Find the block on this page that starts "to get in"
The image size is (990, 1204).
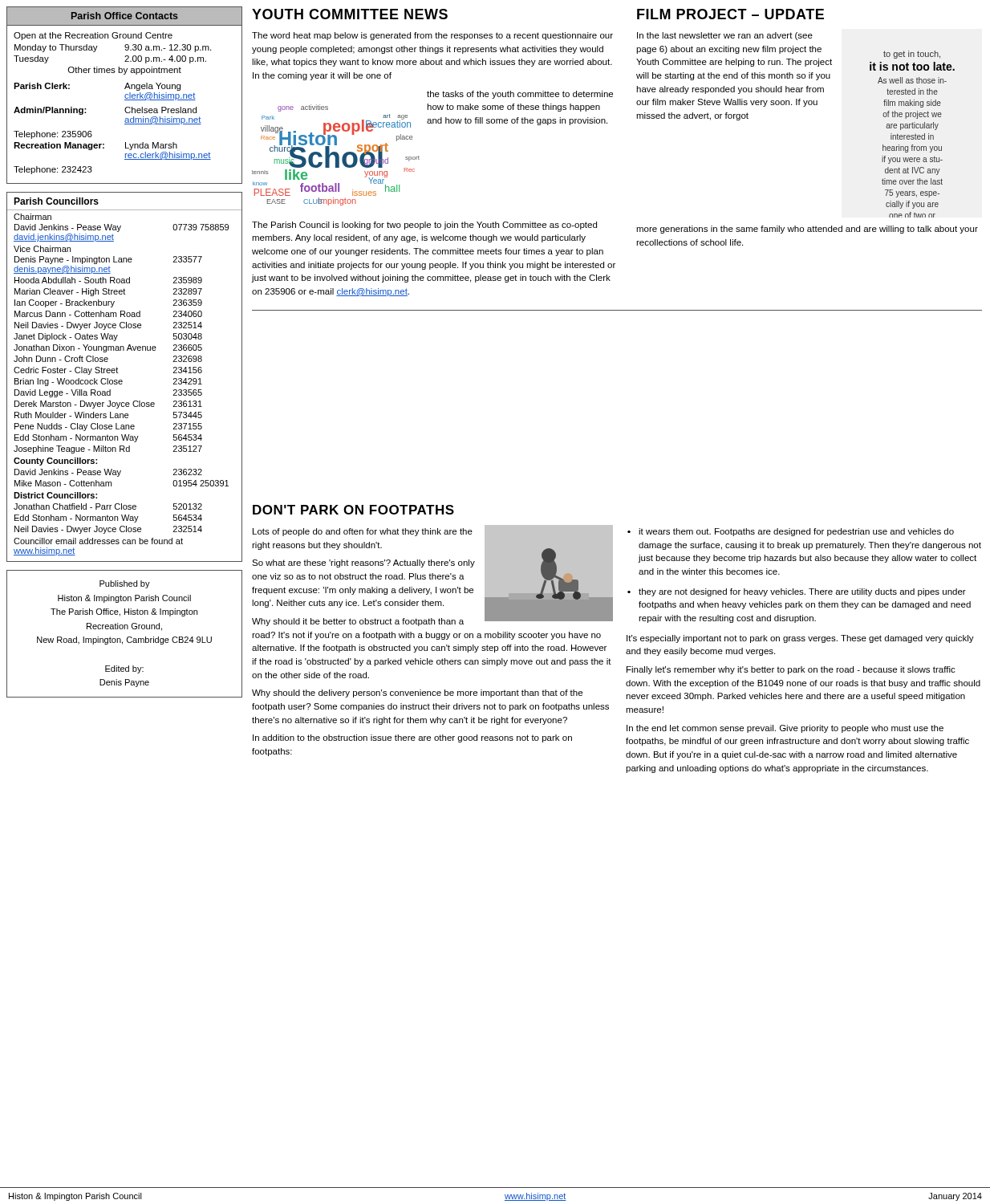tap(725, 36)
